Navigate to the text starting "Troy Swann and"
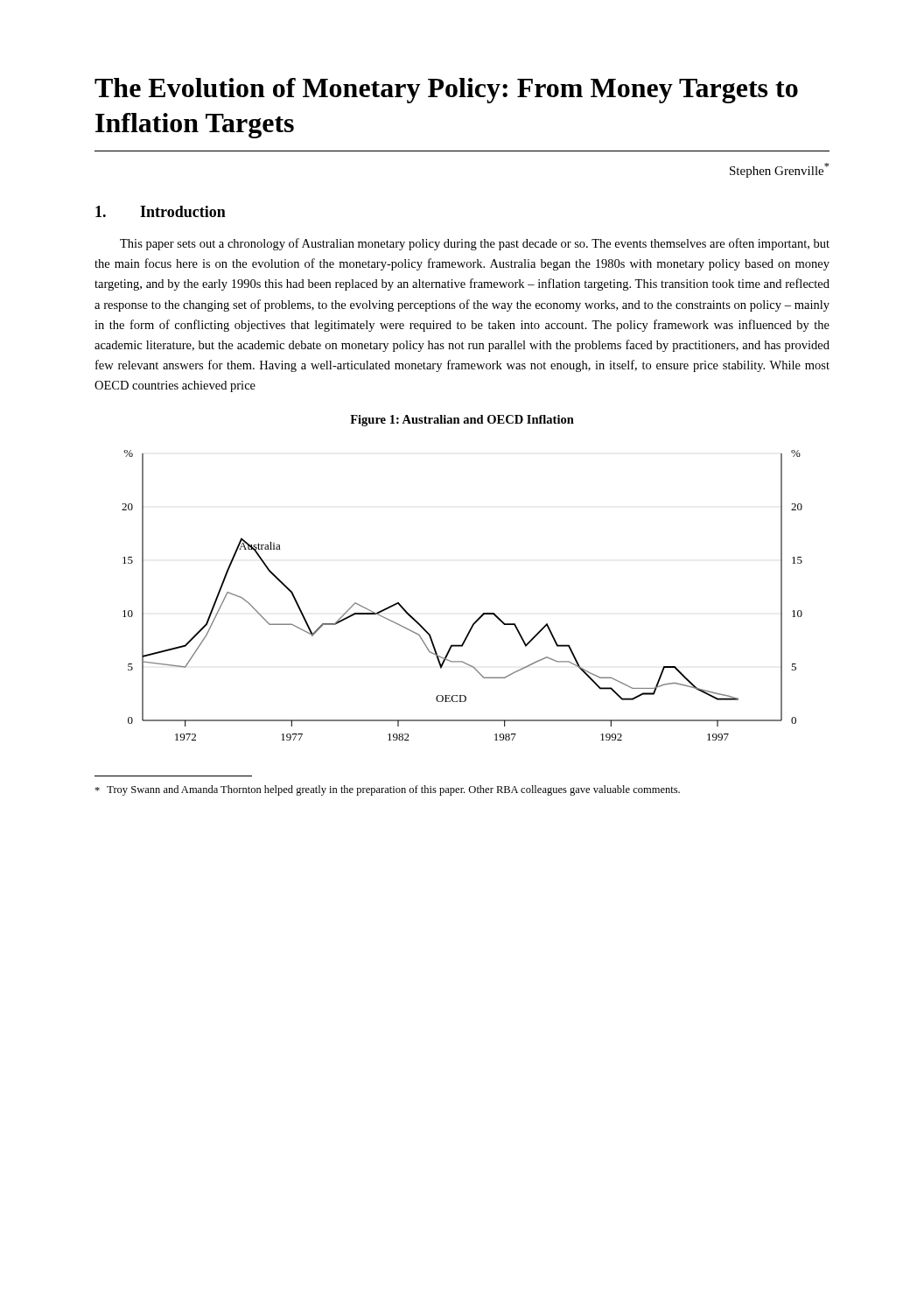 pos(387,790)
